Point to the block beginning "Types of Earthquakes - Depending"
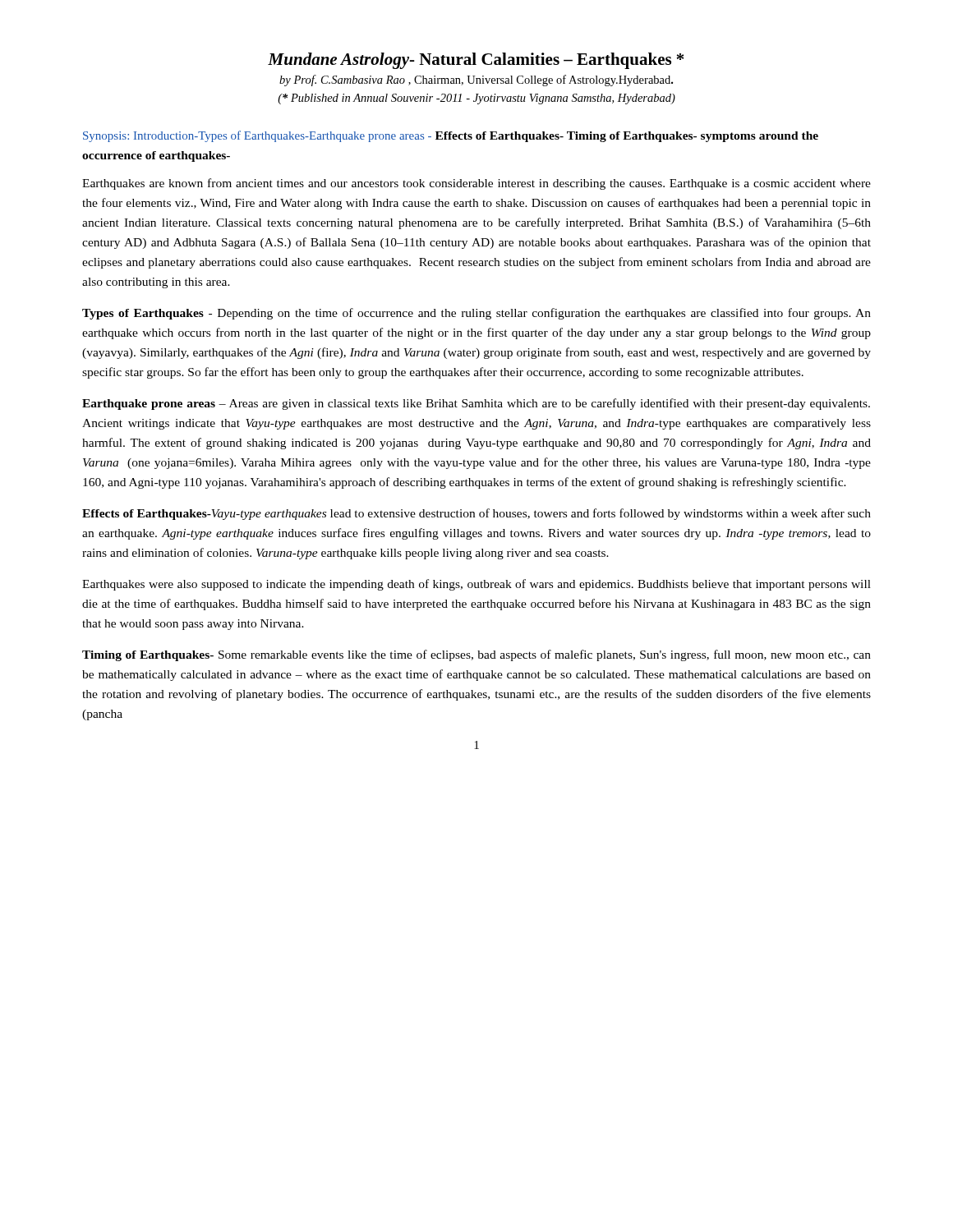This screenshot has height=1232, width=953. coord(476,342)
